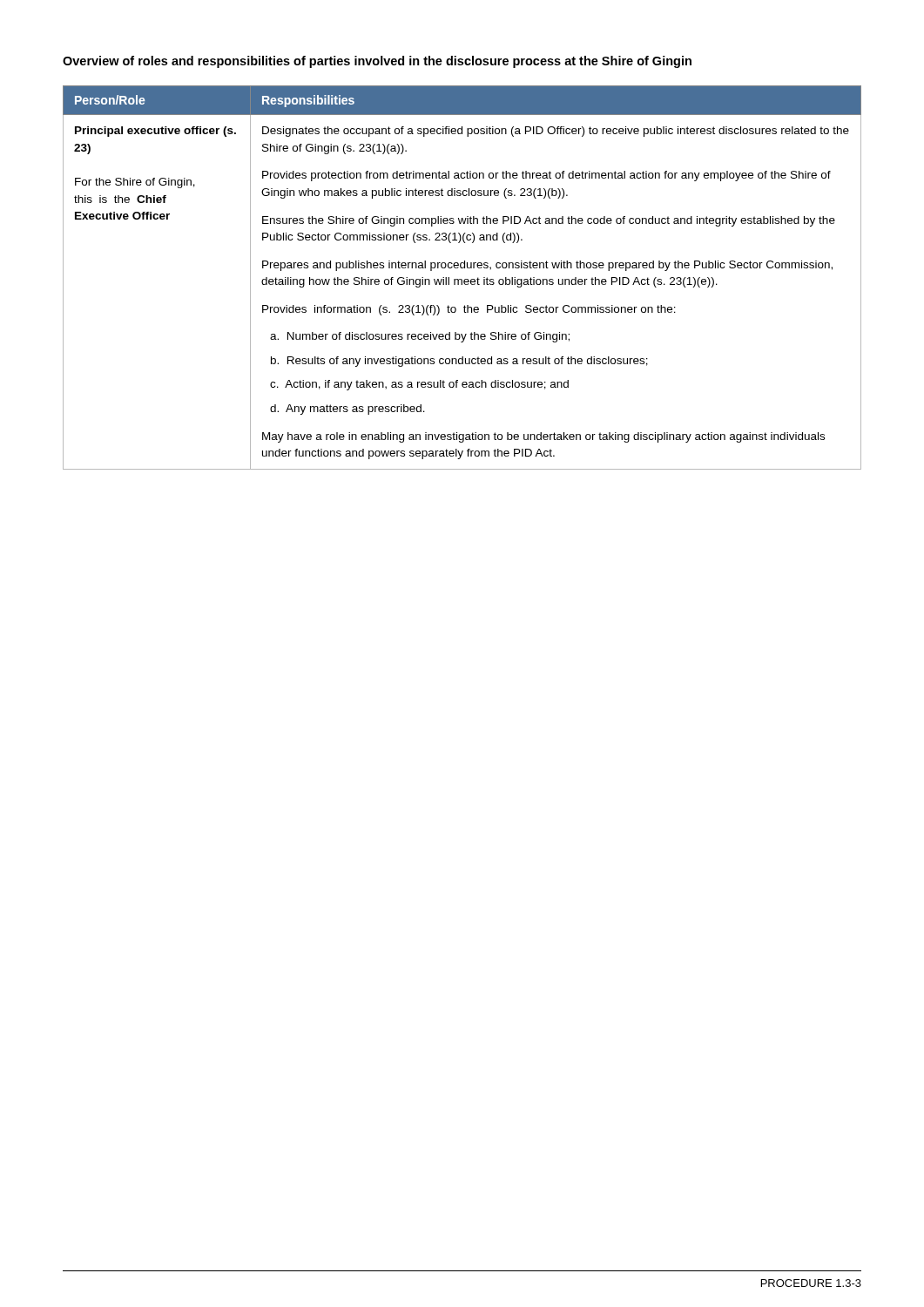Image resolution: width=924 pixels, height=1307 pixels.
Task: Point to the section header beginning "Overview of roles and responsibilities of parties"
Action: pos(377,61)
